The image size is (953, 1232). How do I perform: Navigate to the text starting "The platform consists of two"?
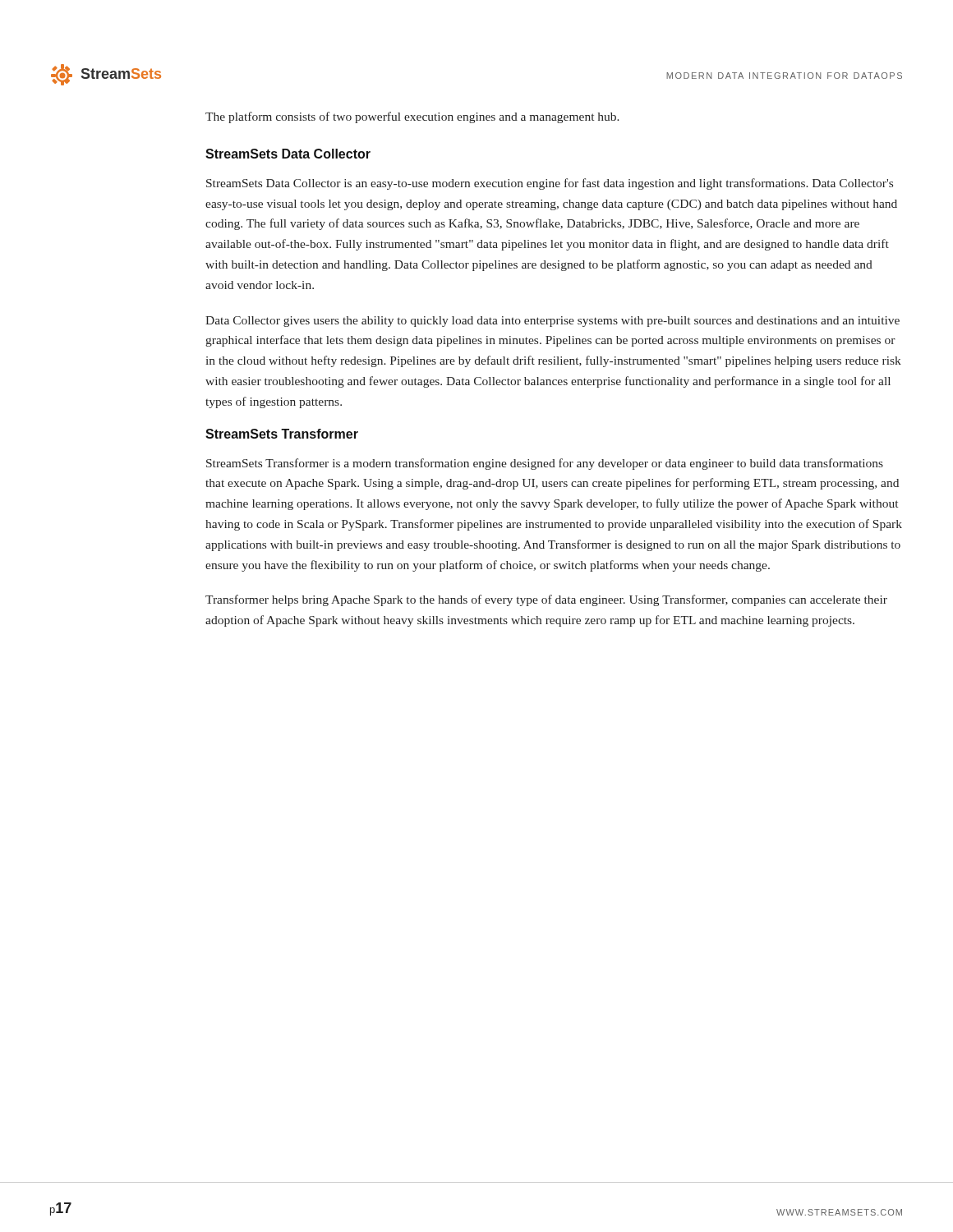(413, 116)
